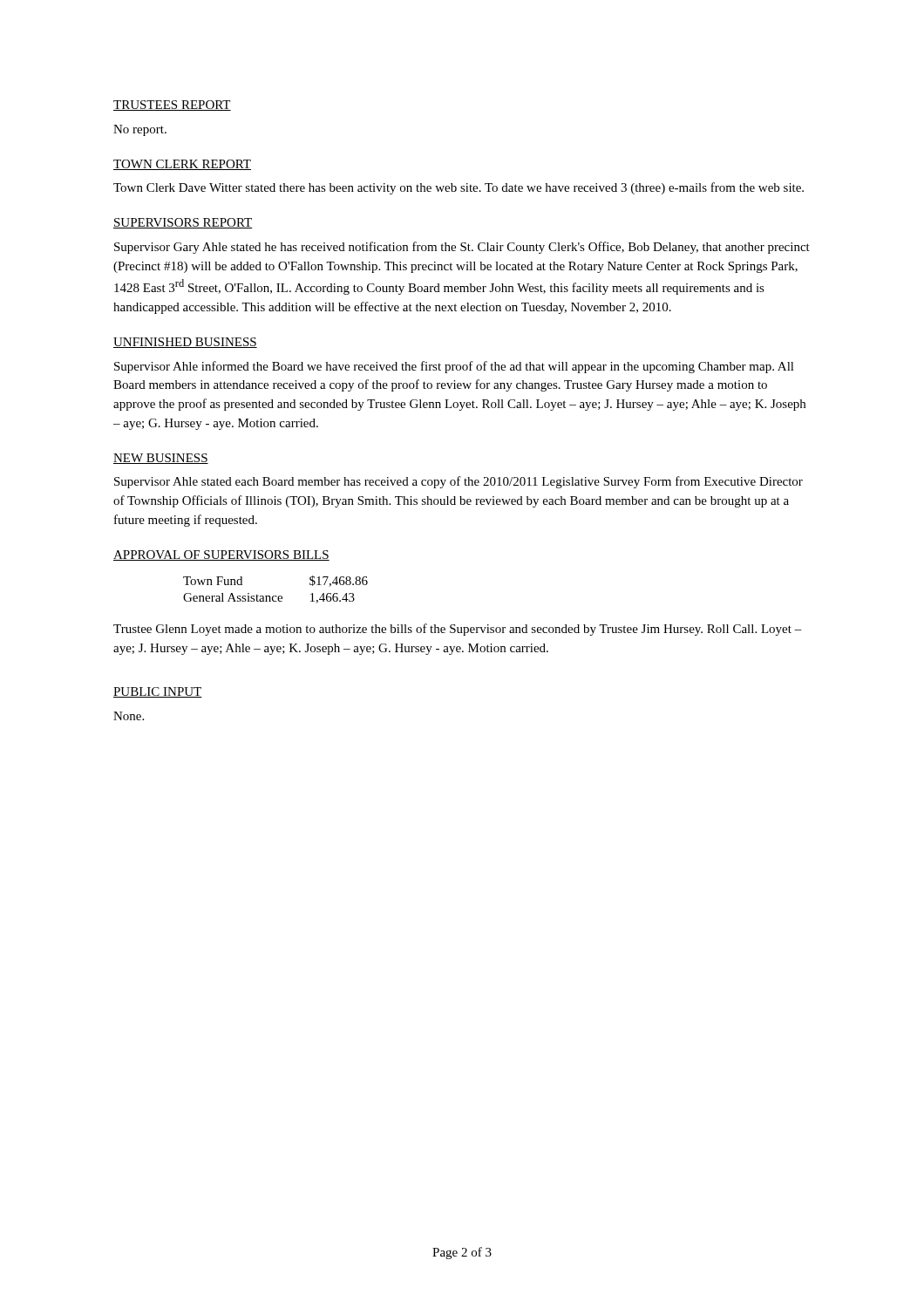Locate the text starting "Supervisor Ahle stated"
The width and height of the screenshot is (924, 1308).
458,501
